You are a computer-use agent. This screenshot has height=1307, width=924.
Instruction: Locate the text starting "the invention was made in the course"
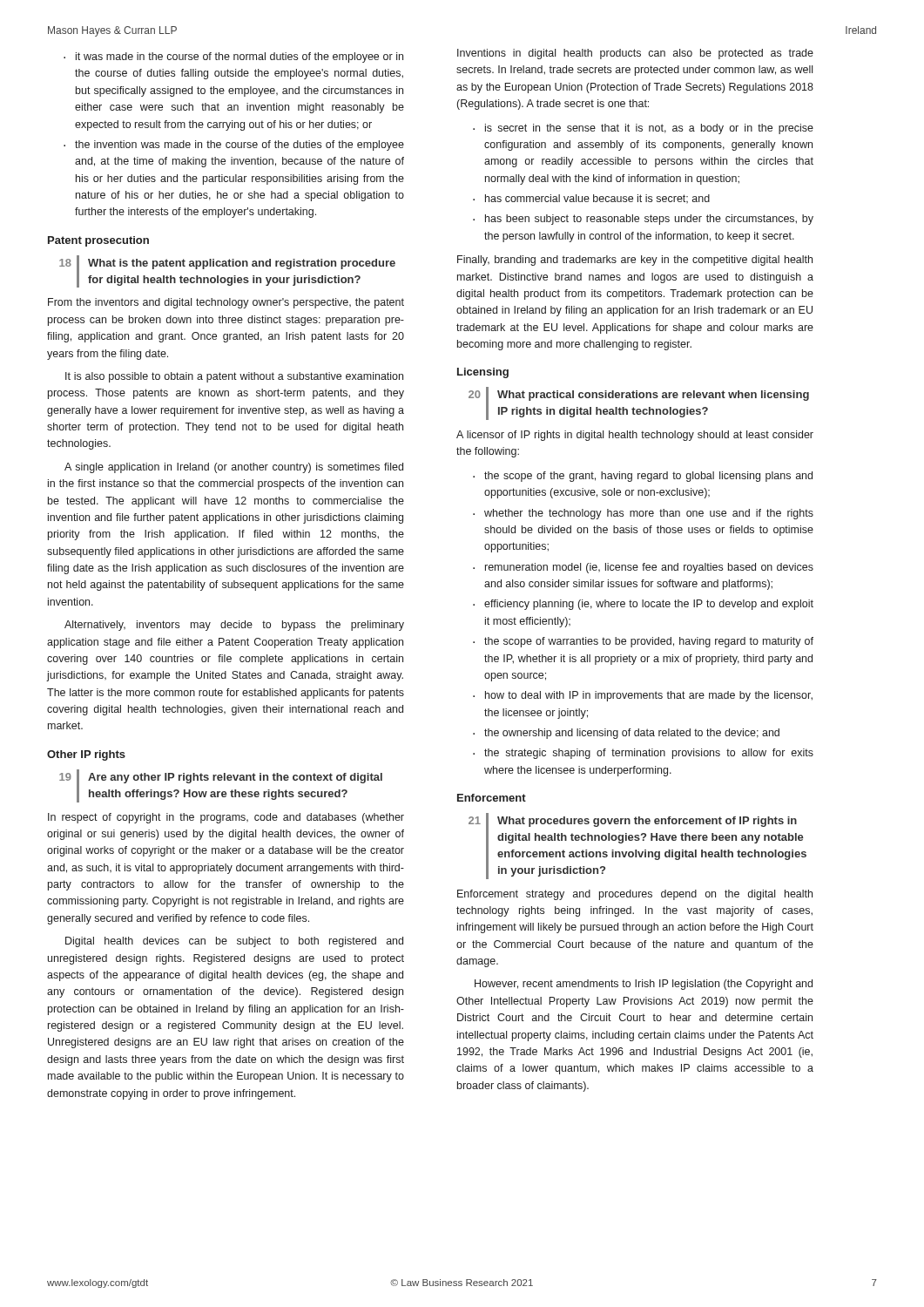coord(240,178)
